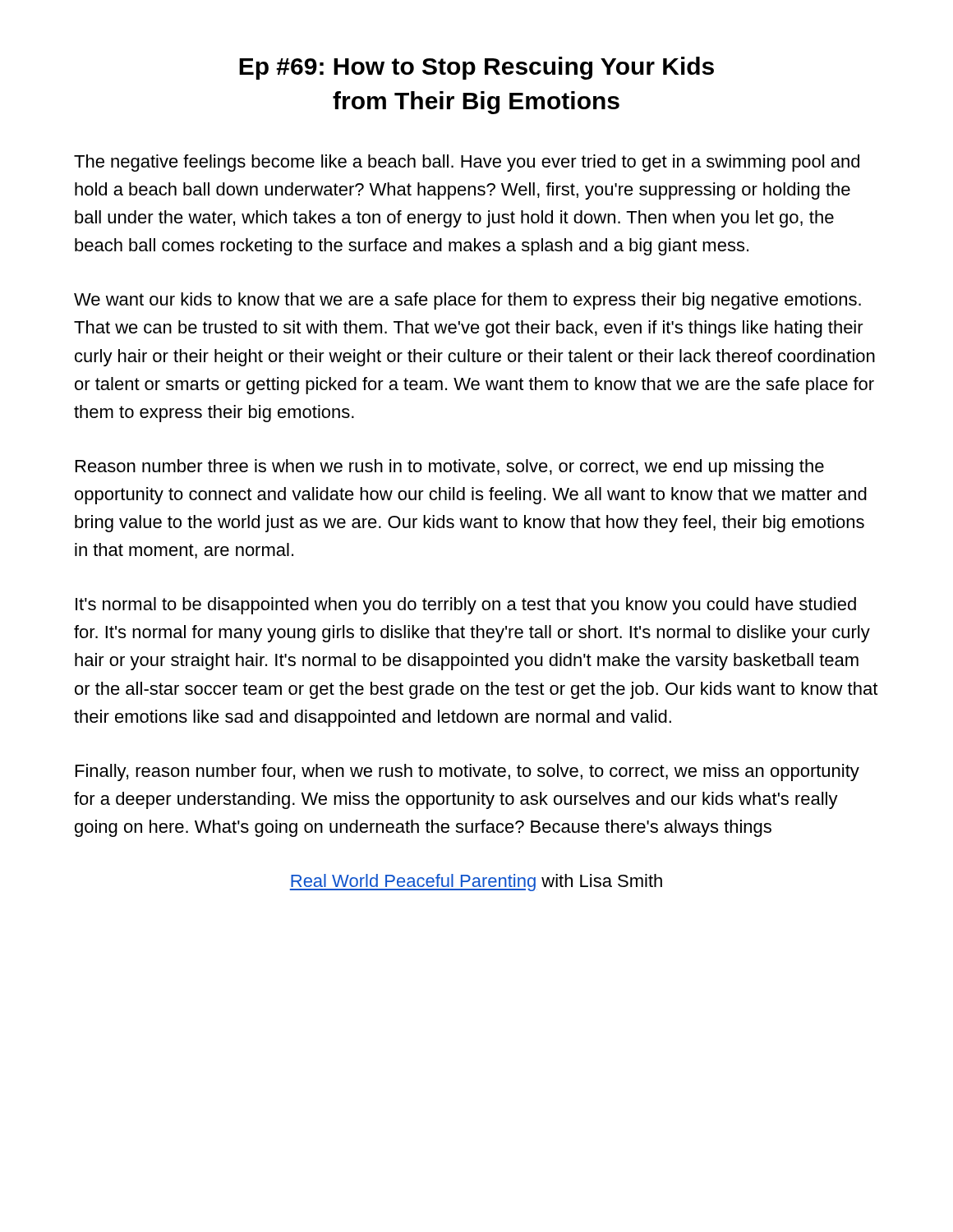
Task: Select the text block that says "Reason number three is when we rush"
Action: tap(471, 508)
